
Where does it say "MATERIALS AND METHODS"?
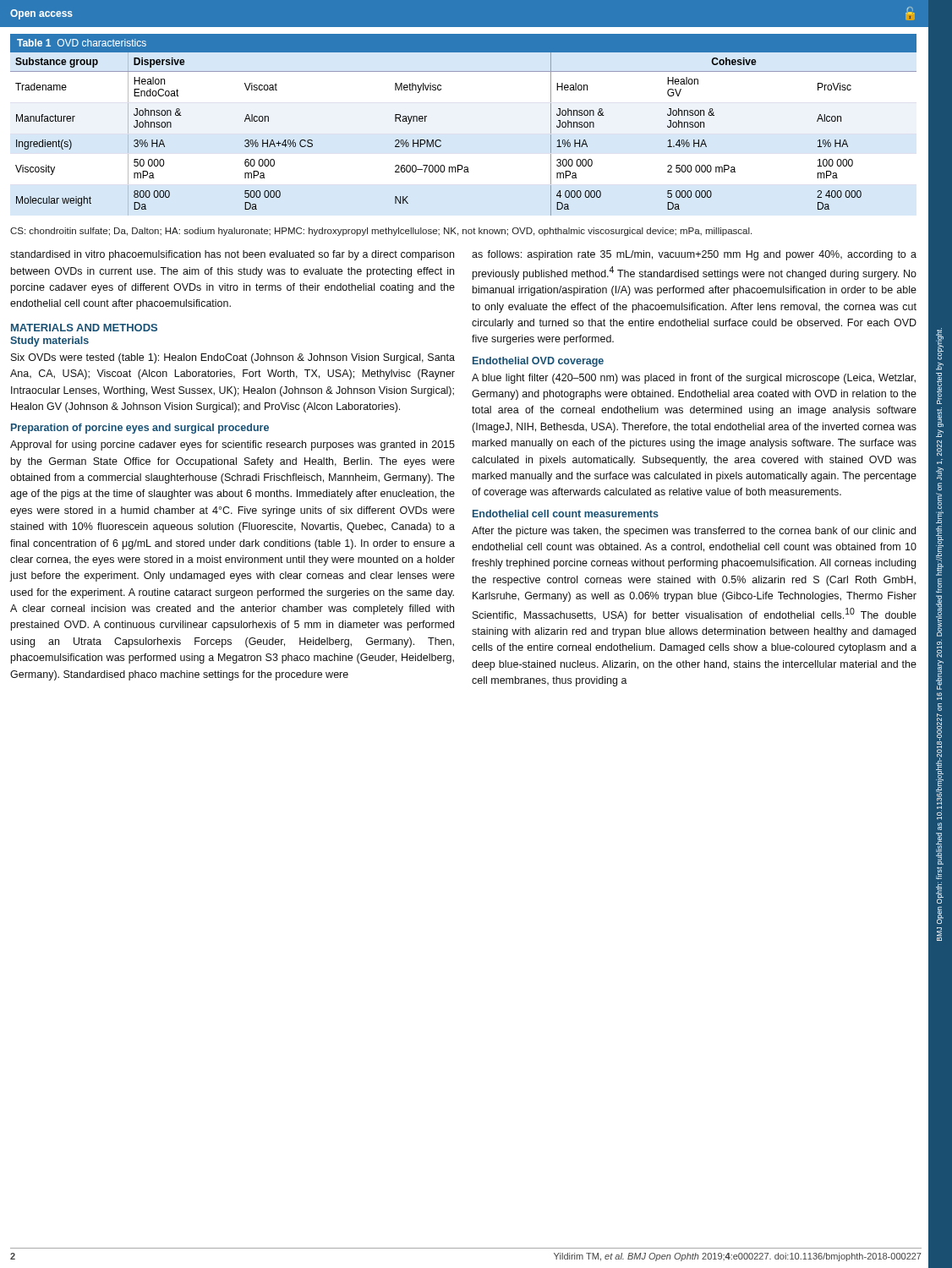coord(84,327)
